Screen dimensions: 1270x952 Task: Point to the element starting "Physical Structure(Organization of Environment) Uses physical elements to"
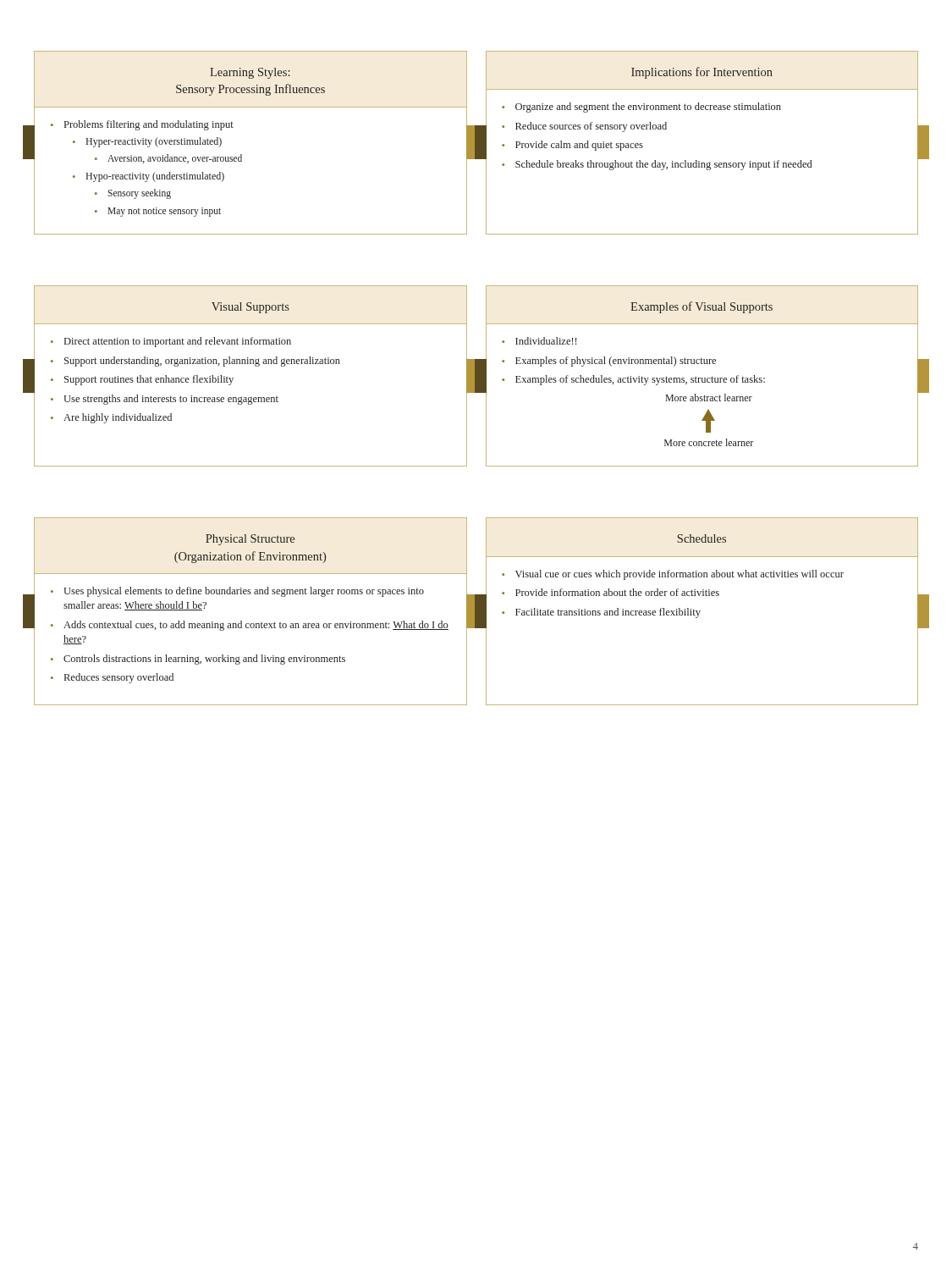tap(250, 610)
